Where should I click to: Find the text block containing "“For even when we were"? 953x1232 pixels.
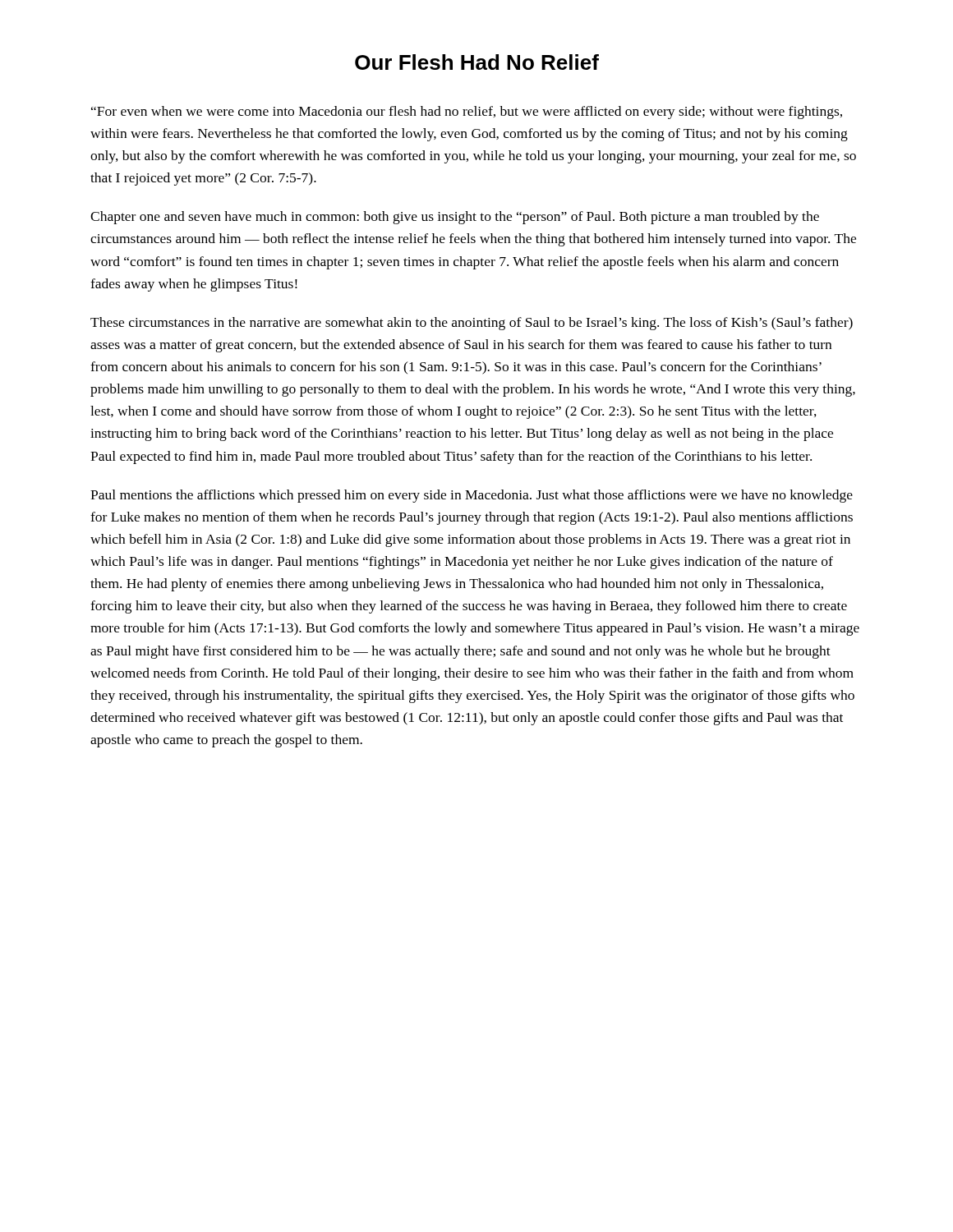point(473,144)
